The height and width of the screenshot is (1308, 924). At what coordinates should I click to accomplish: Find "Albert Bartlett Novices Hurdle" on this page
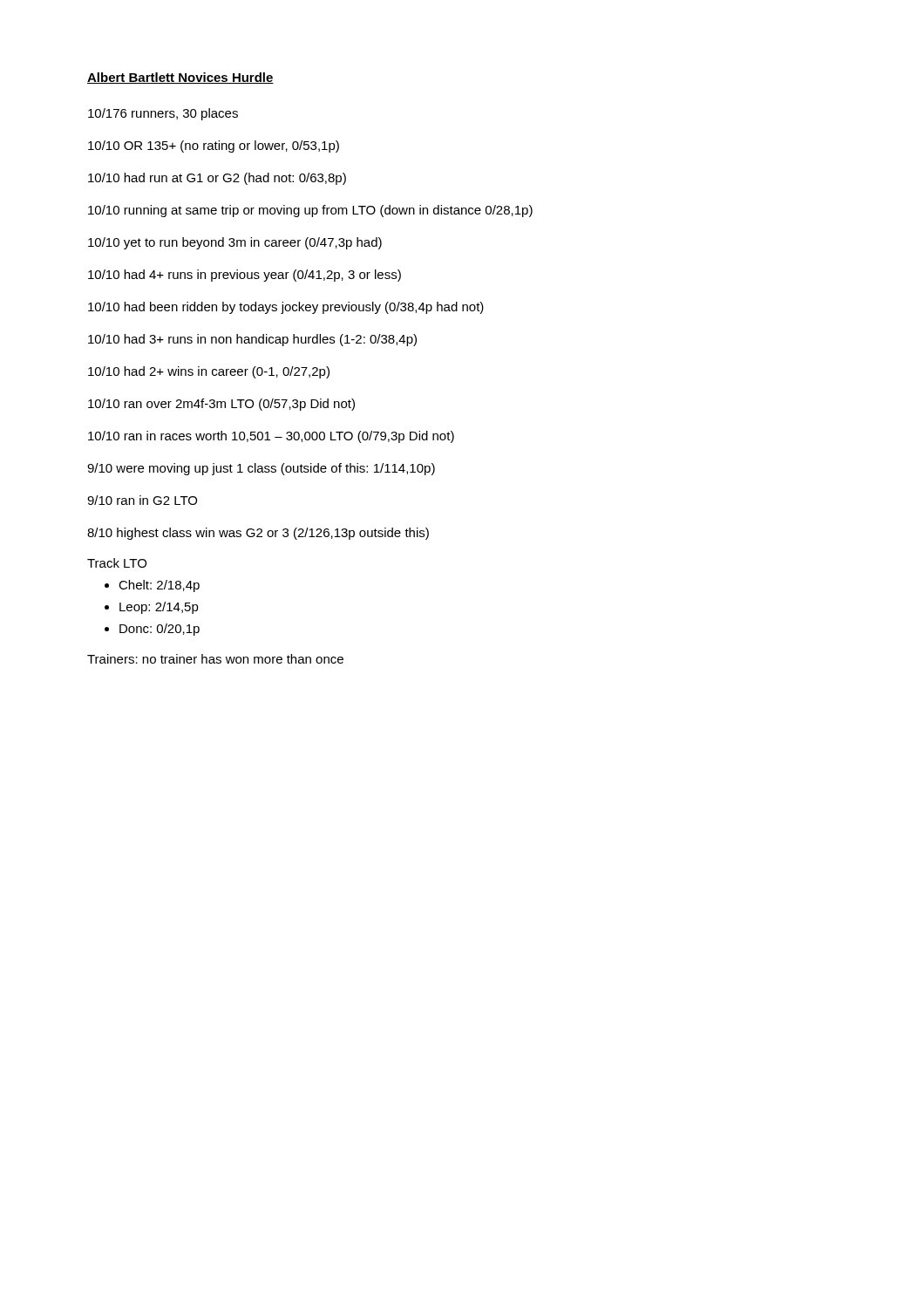(x=180, y=77)
